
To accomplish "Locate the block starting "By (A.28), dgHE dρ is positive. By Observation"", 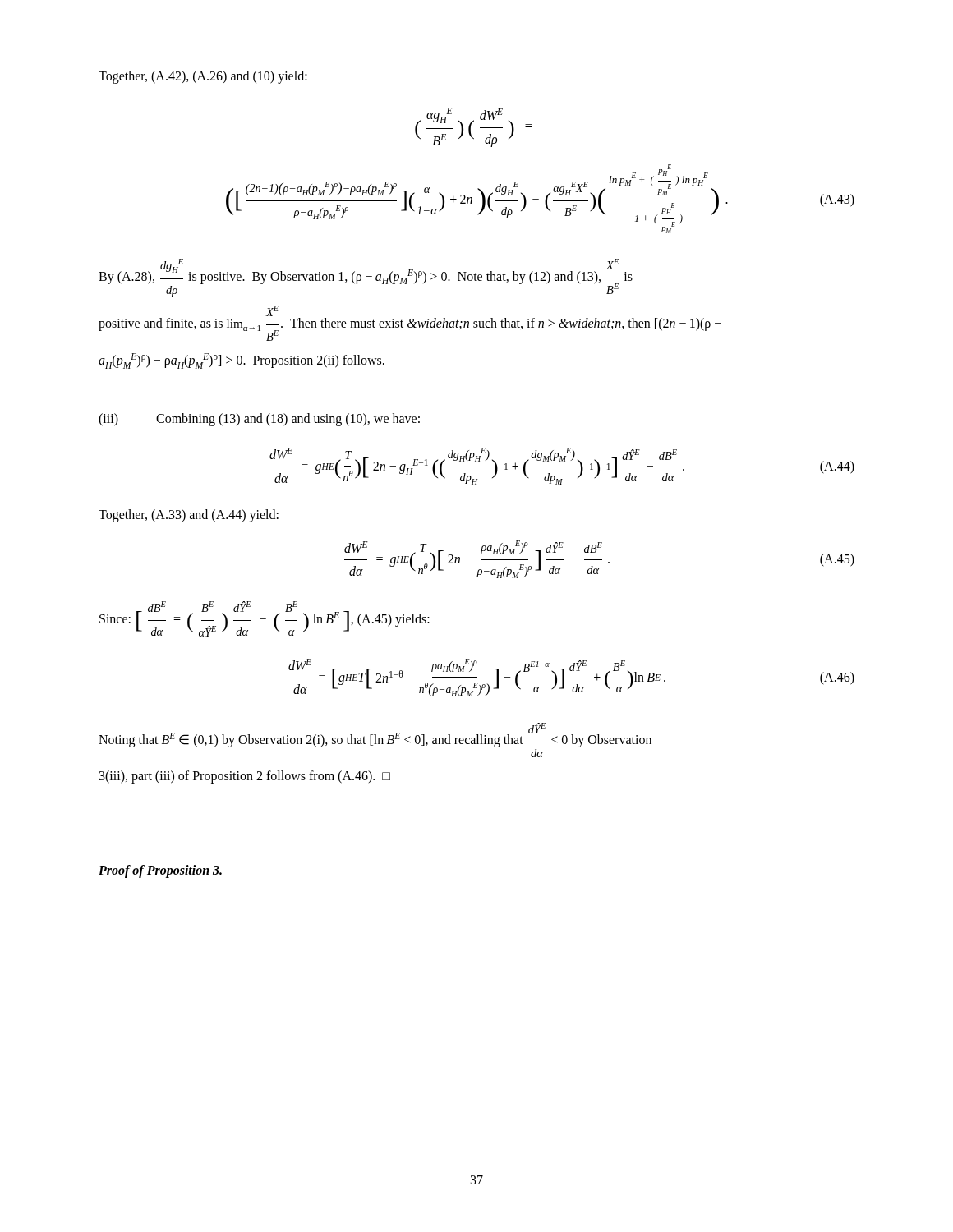I will (410, 312).
